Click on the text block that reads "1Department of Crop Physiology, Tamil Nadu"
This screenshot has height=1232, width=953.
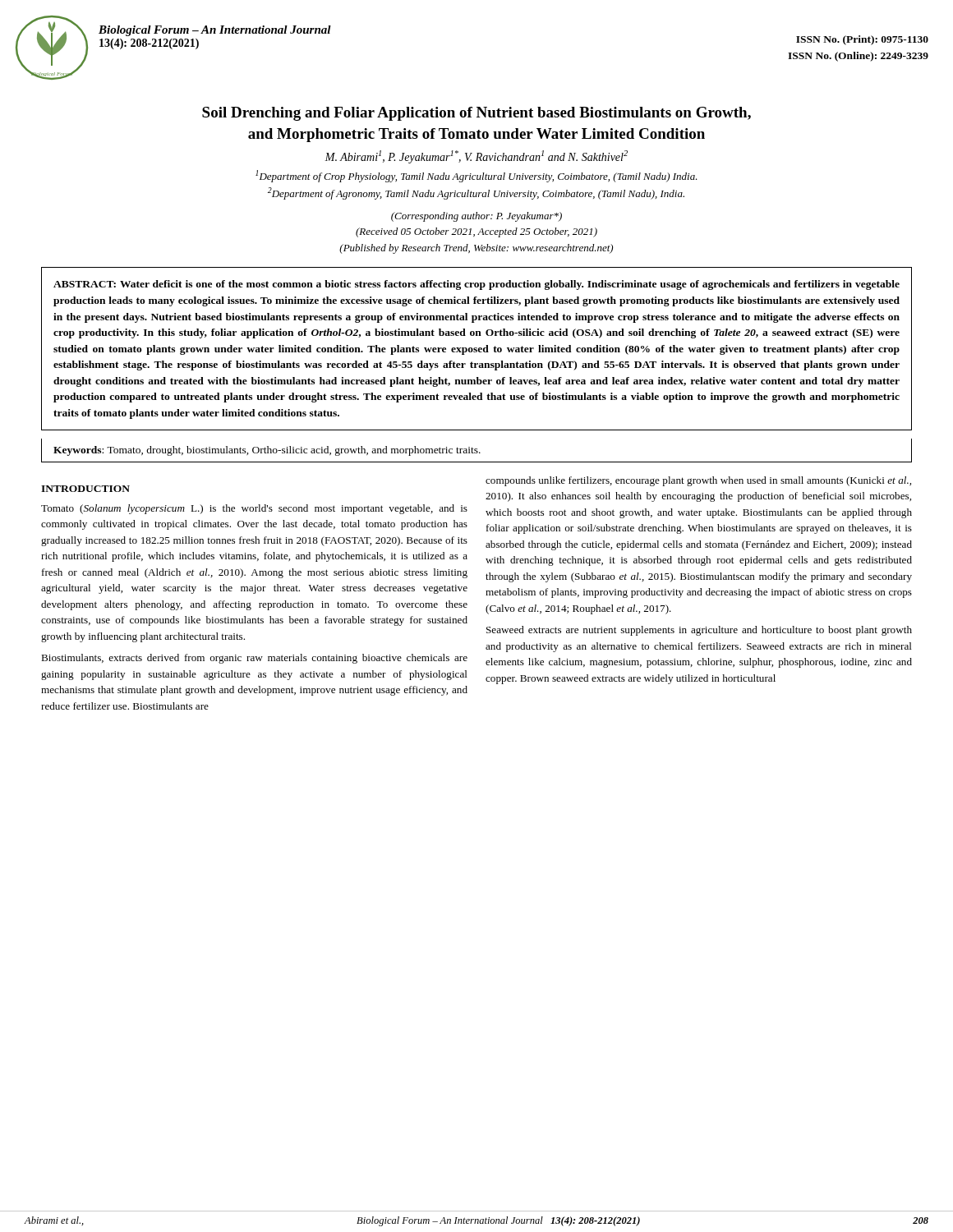pos(476,184)
